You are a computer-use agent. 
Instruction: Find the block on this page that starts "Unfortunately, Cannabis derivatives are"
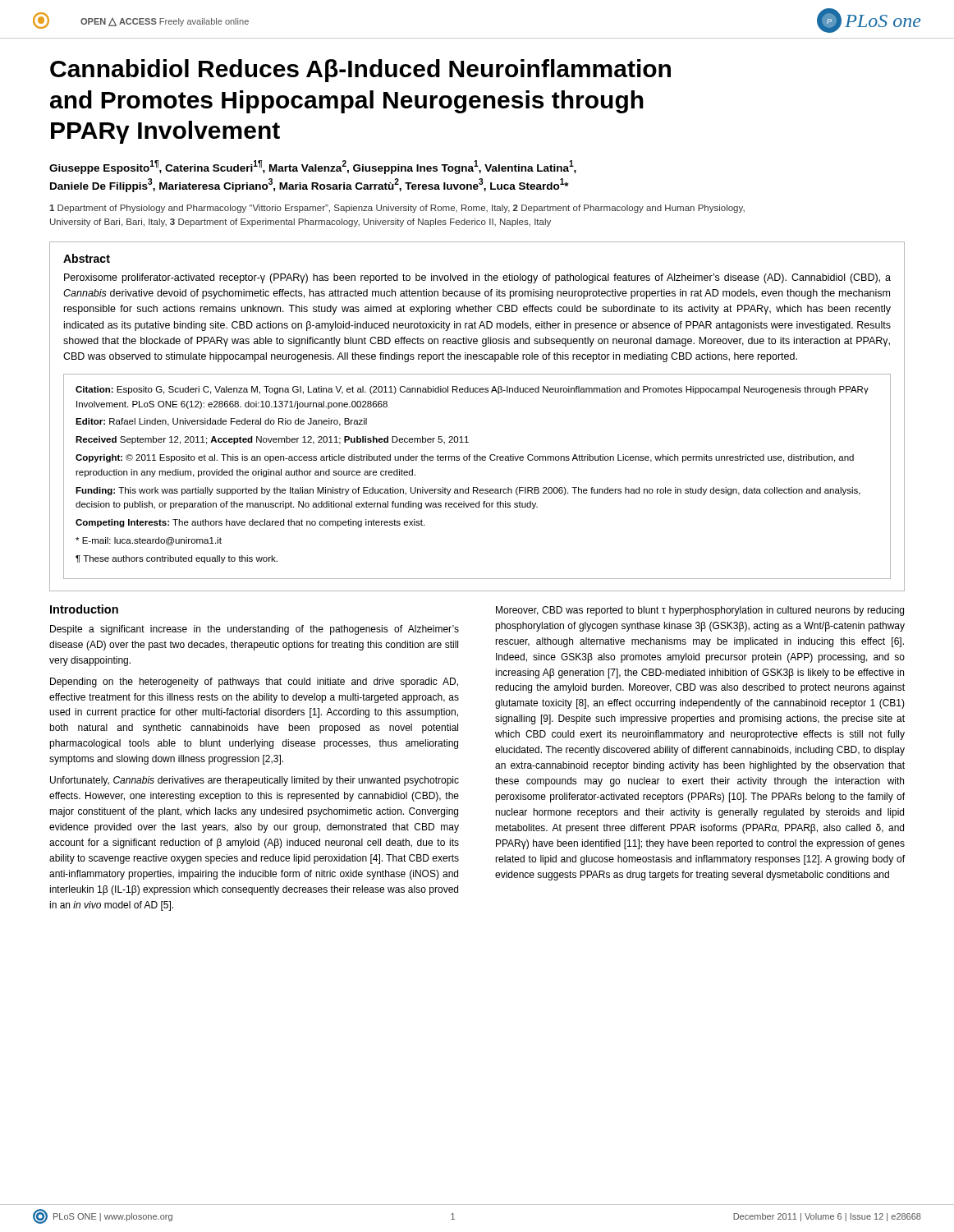click(x=254, y=843)
